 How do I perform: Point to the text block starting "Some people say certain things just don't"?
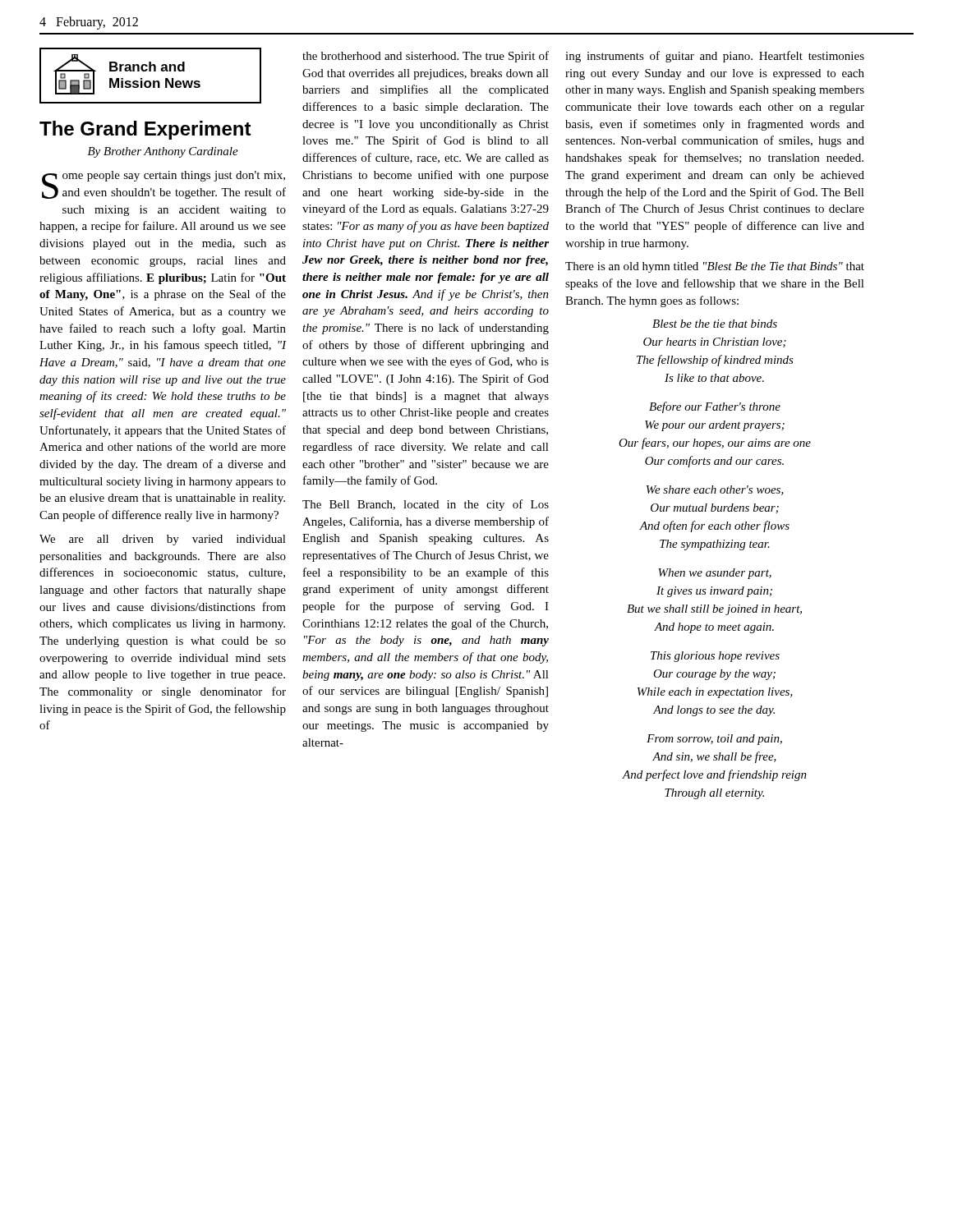(163, 451)
